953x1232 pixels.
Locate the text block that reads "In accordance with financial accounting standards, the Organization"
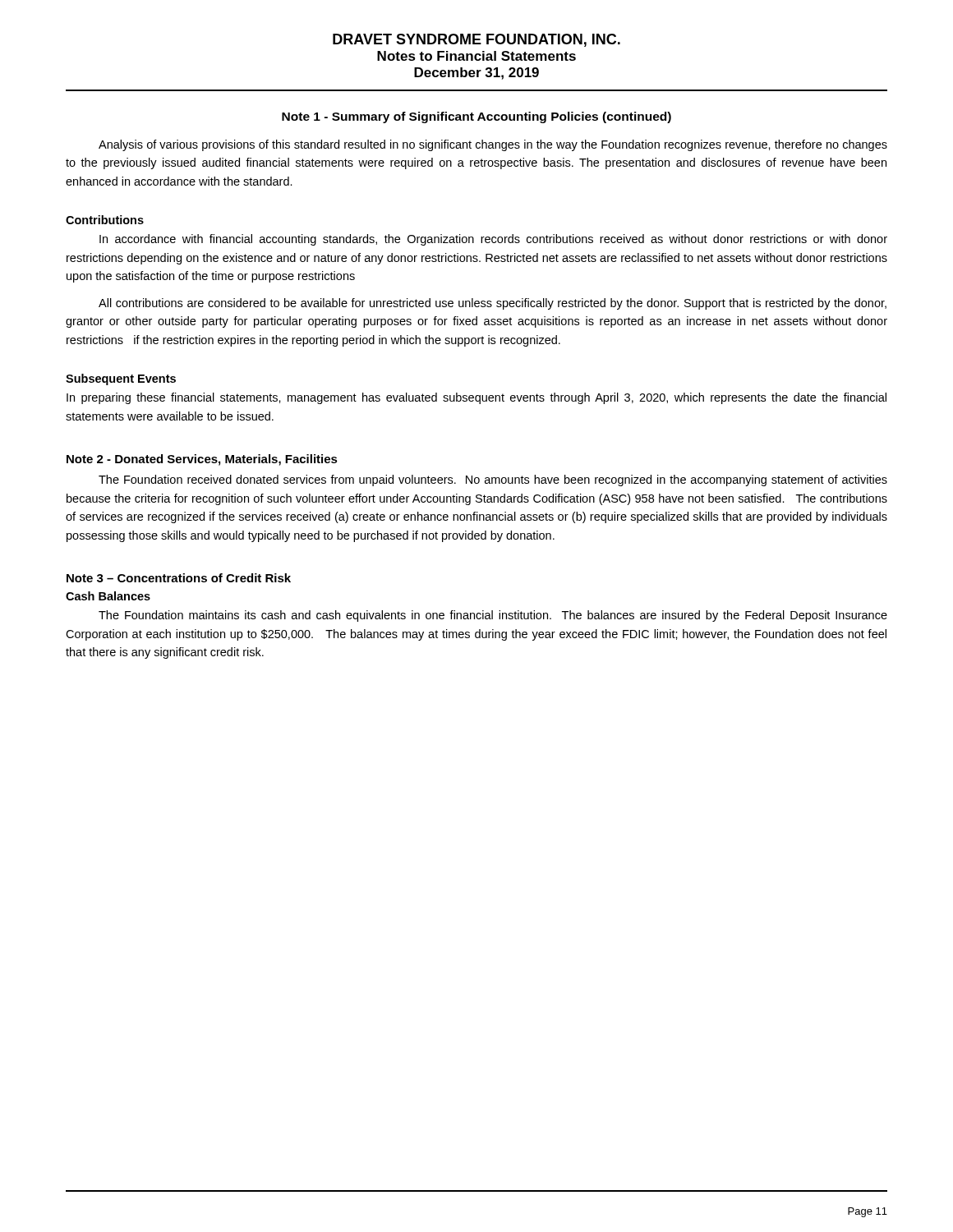[476, 258]
